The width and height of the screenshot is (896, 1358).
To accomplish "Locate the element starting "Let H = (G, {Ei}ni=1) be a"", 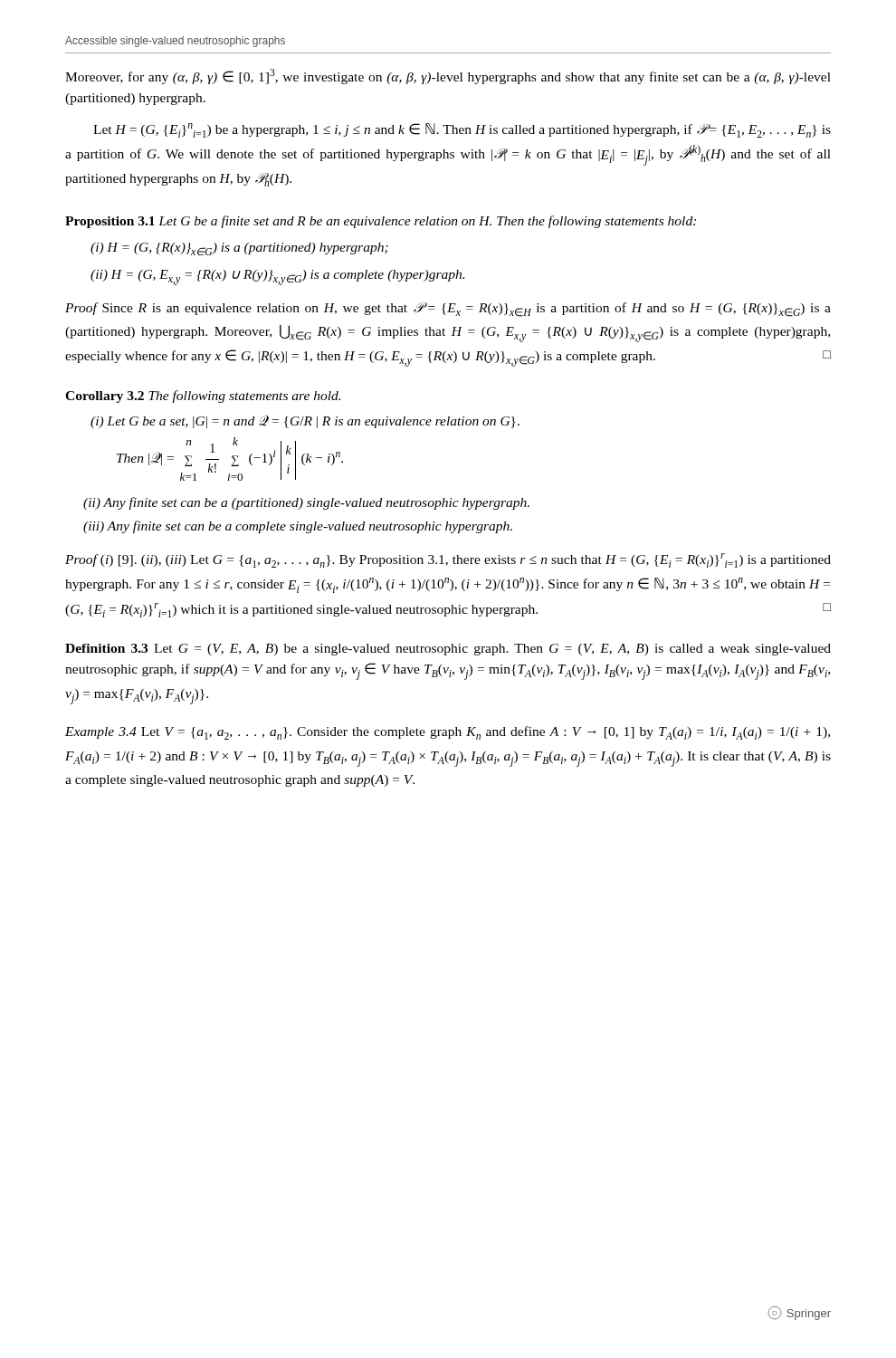I will tap(448, 154).
